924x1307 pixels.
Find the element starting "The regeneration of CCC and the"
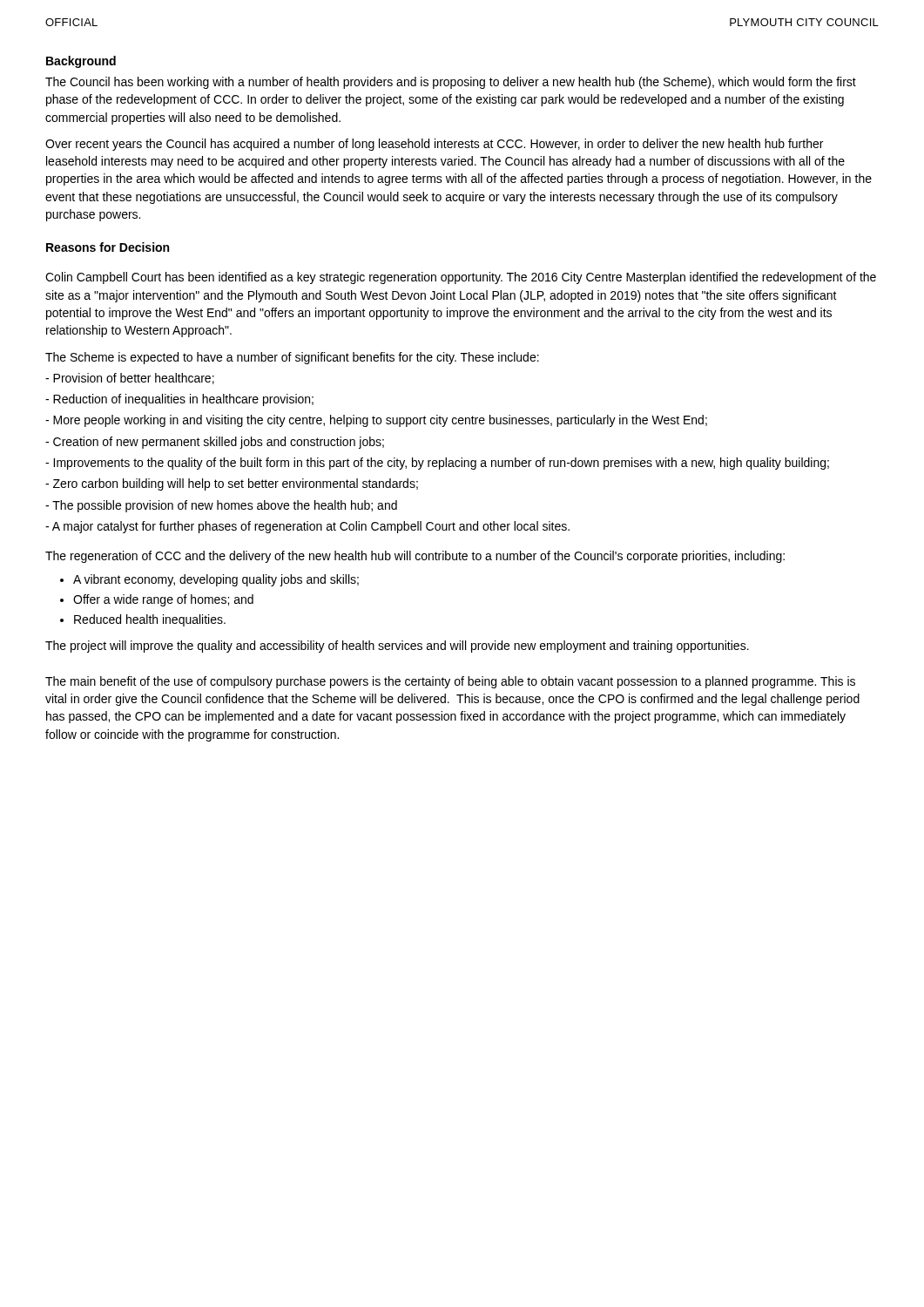(x=415, y=556)
